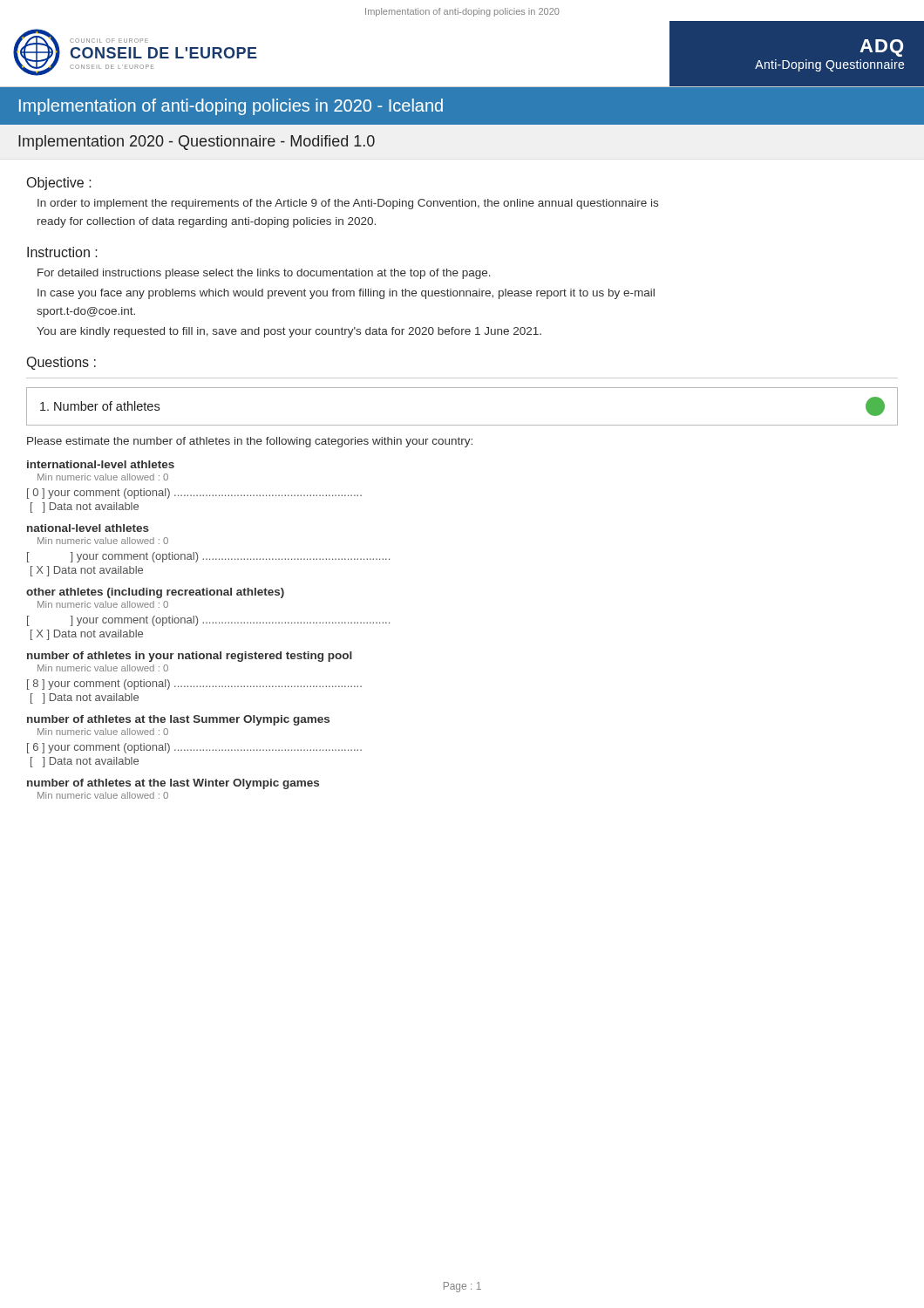
Task: Select the text block with the text "You are kindly requested to fill in,"
Action: tap(289, 331)
